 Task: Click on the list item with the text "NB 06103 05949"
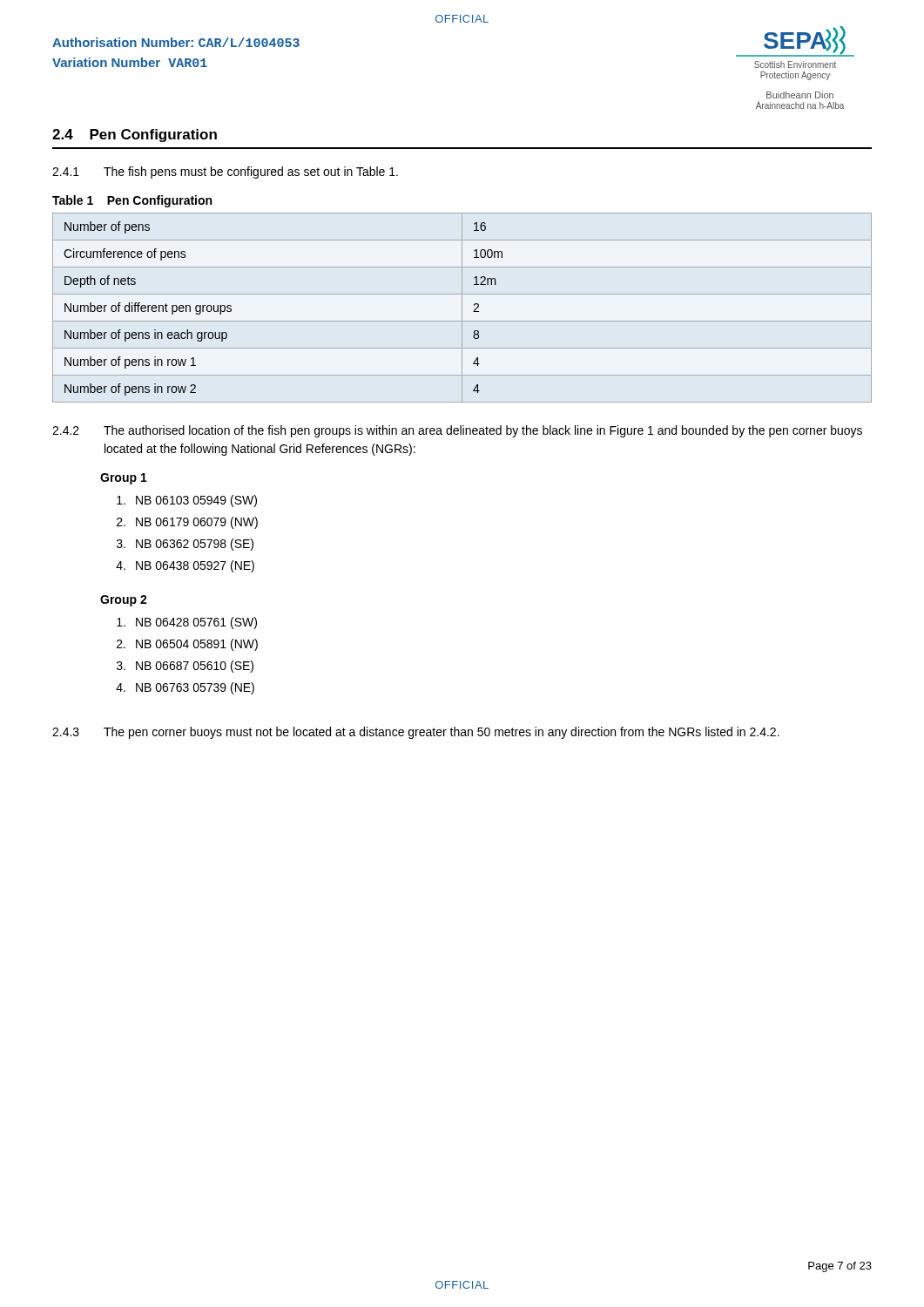(x=179, y=501)
